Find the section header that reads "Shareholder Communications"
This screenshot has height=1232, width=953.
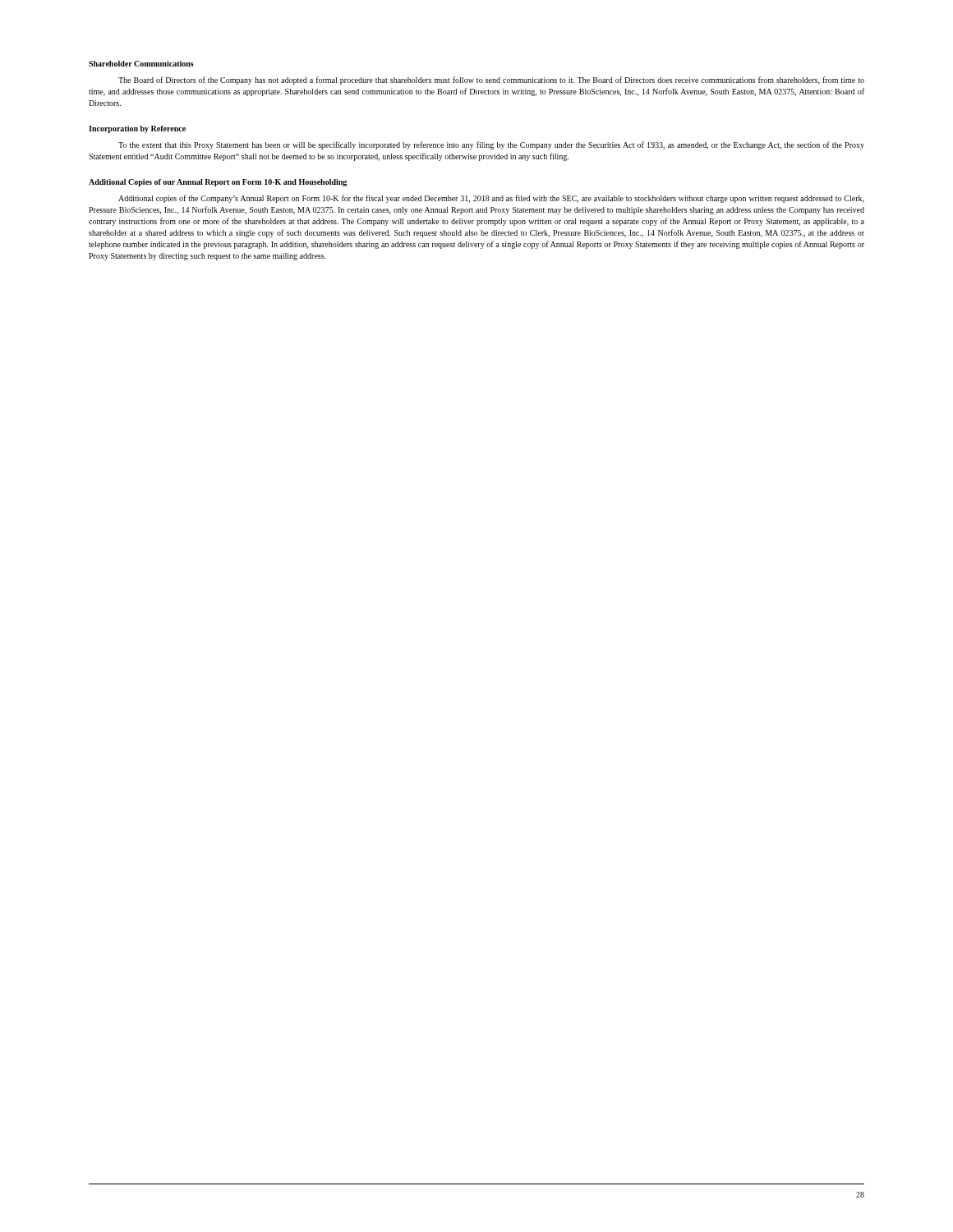(141, 64)
